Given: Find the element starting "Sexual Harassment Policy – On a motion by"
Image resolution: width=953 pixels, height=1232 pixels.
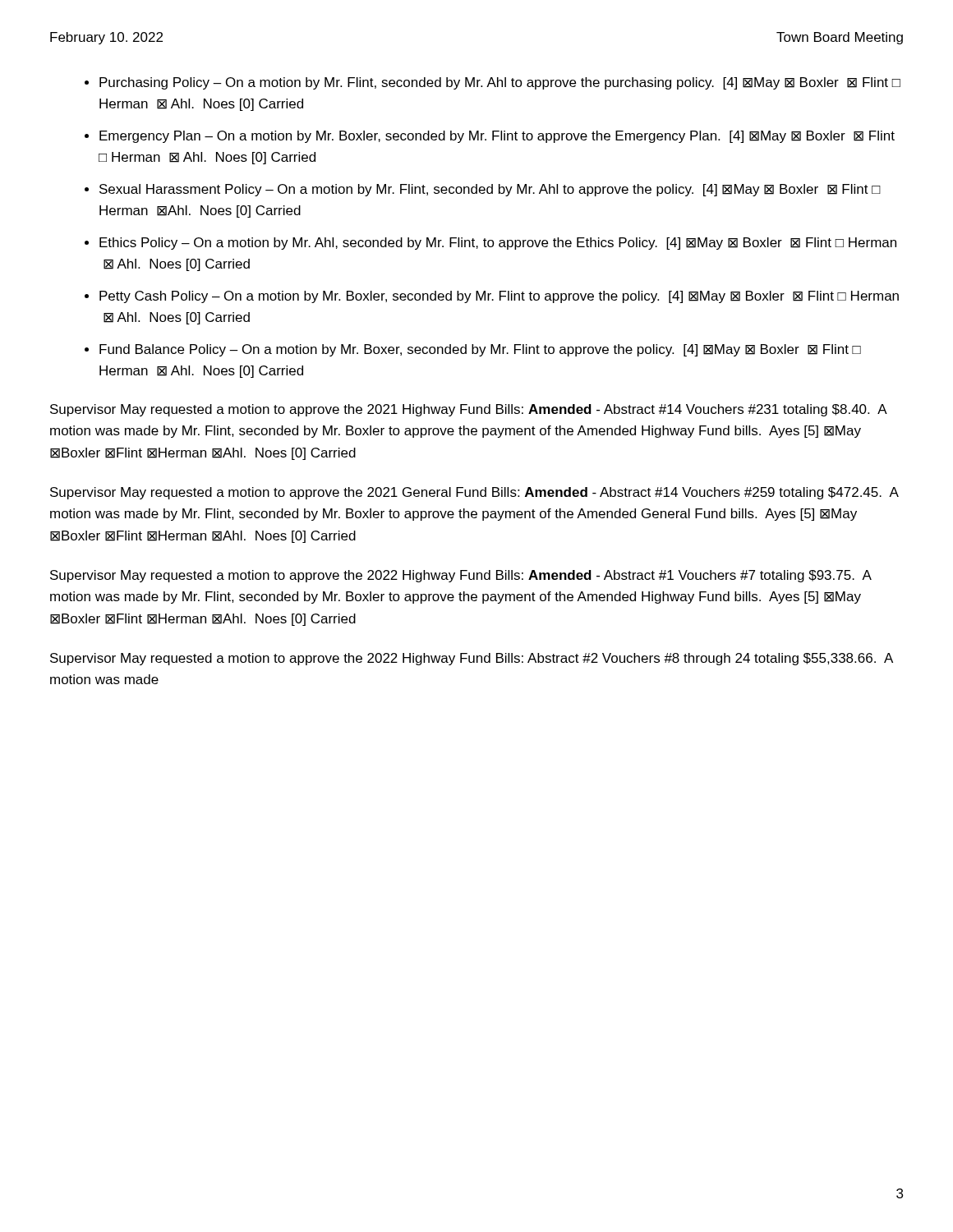Looking at the screenshot, I should 489,200.
